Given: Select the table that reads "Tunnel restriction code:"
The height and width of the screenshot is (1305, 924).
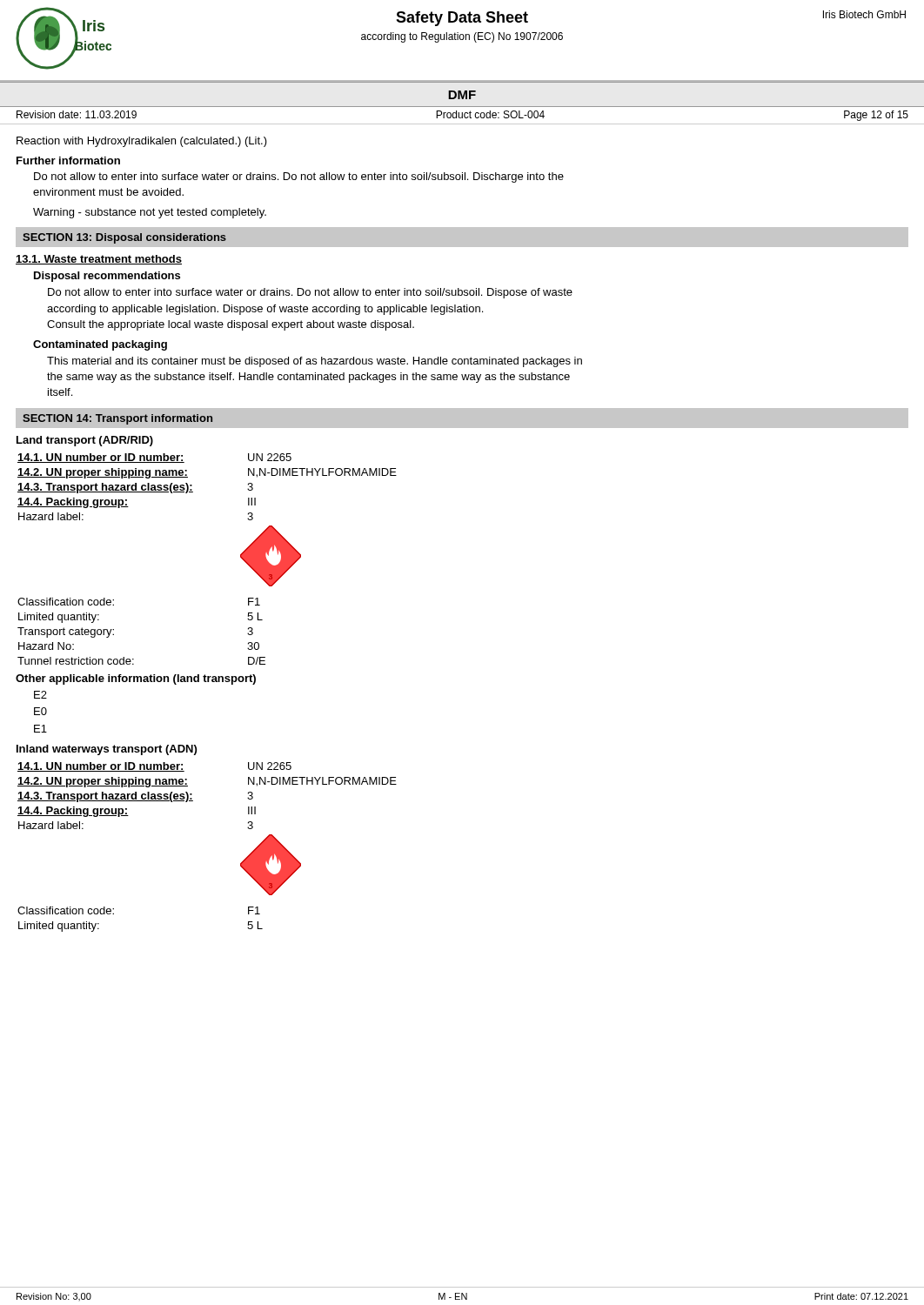Looking at the screenshot, I should [462, 631].
